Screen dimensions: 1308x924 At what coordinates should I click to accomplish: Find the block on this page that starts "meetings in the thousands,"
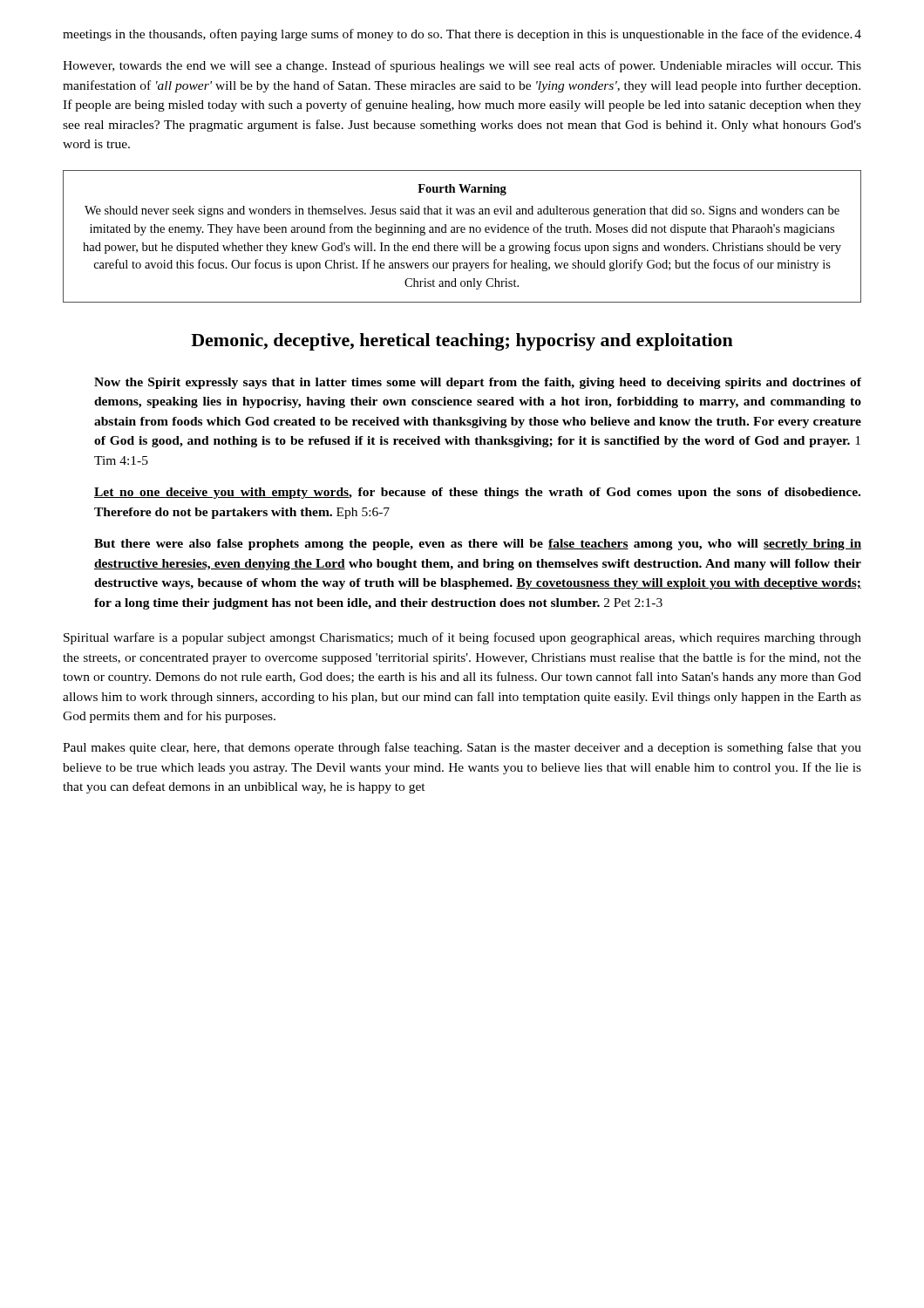pos(458,34)
